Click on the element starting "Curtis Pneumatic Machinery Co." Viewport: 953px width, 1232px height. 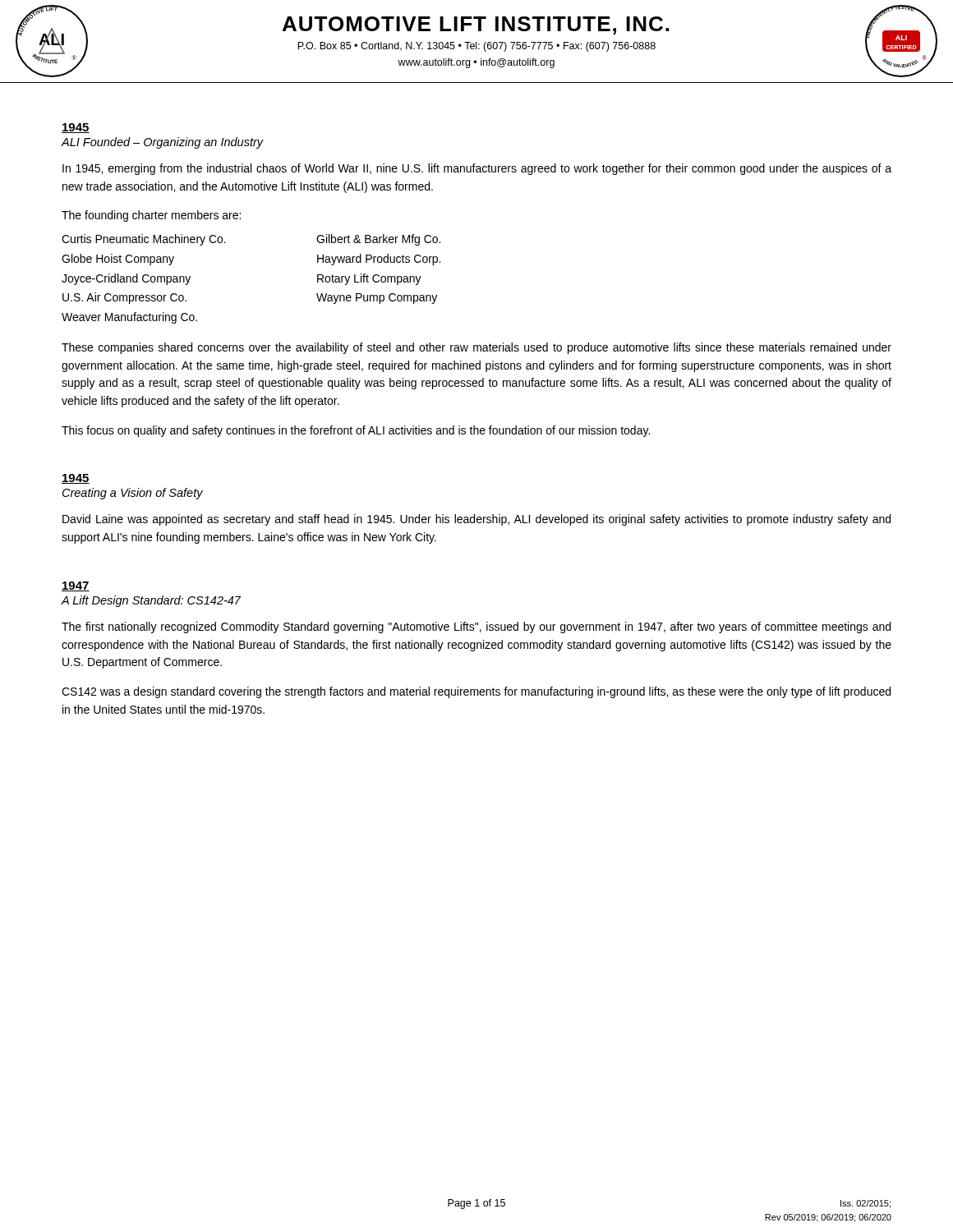144,239
